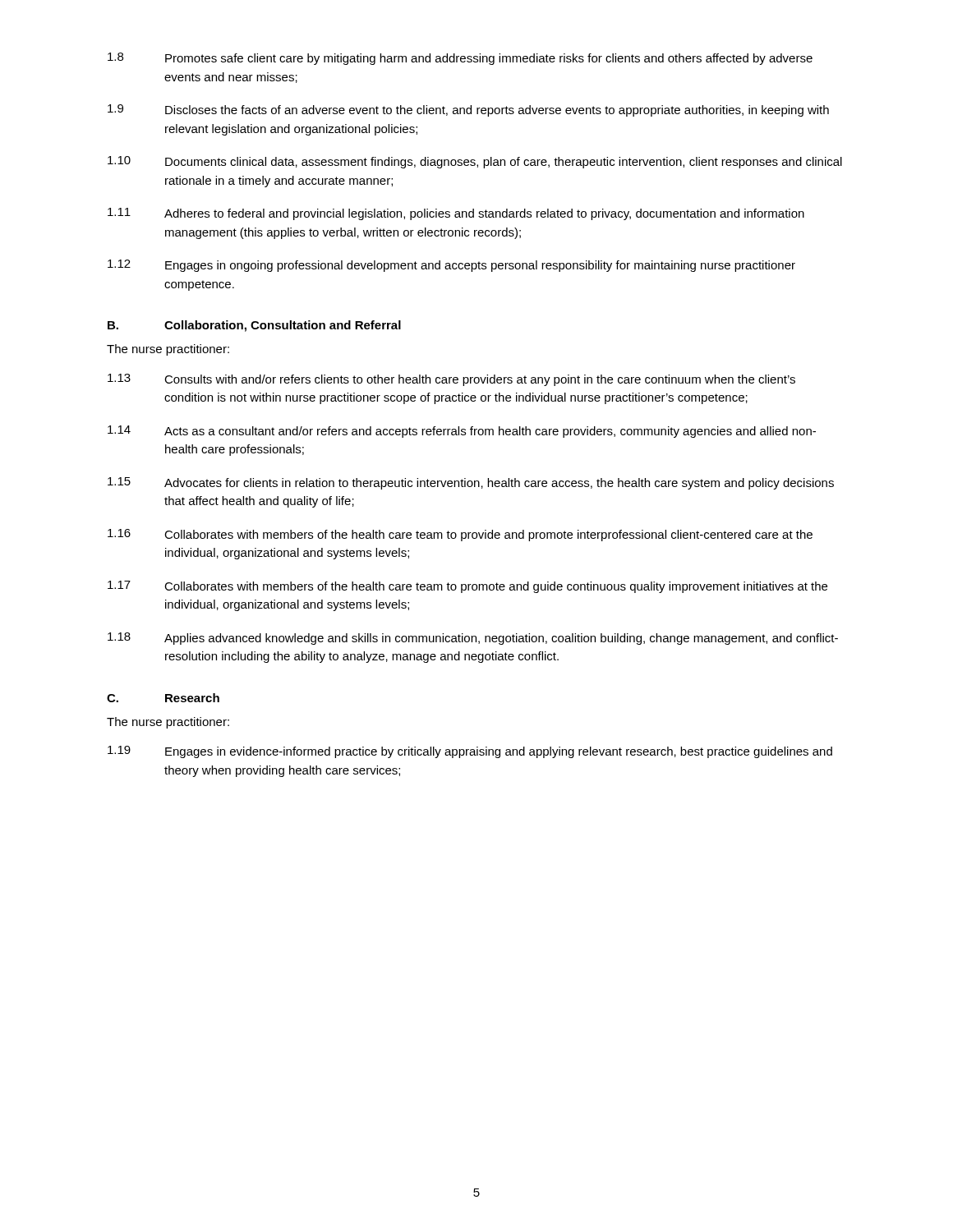Where is the passage that starts "16 Collaborates with members of"?
Screen dimensions: 1232x953
click(x=476, y=544)
